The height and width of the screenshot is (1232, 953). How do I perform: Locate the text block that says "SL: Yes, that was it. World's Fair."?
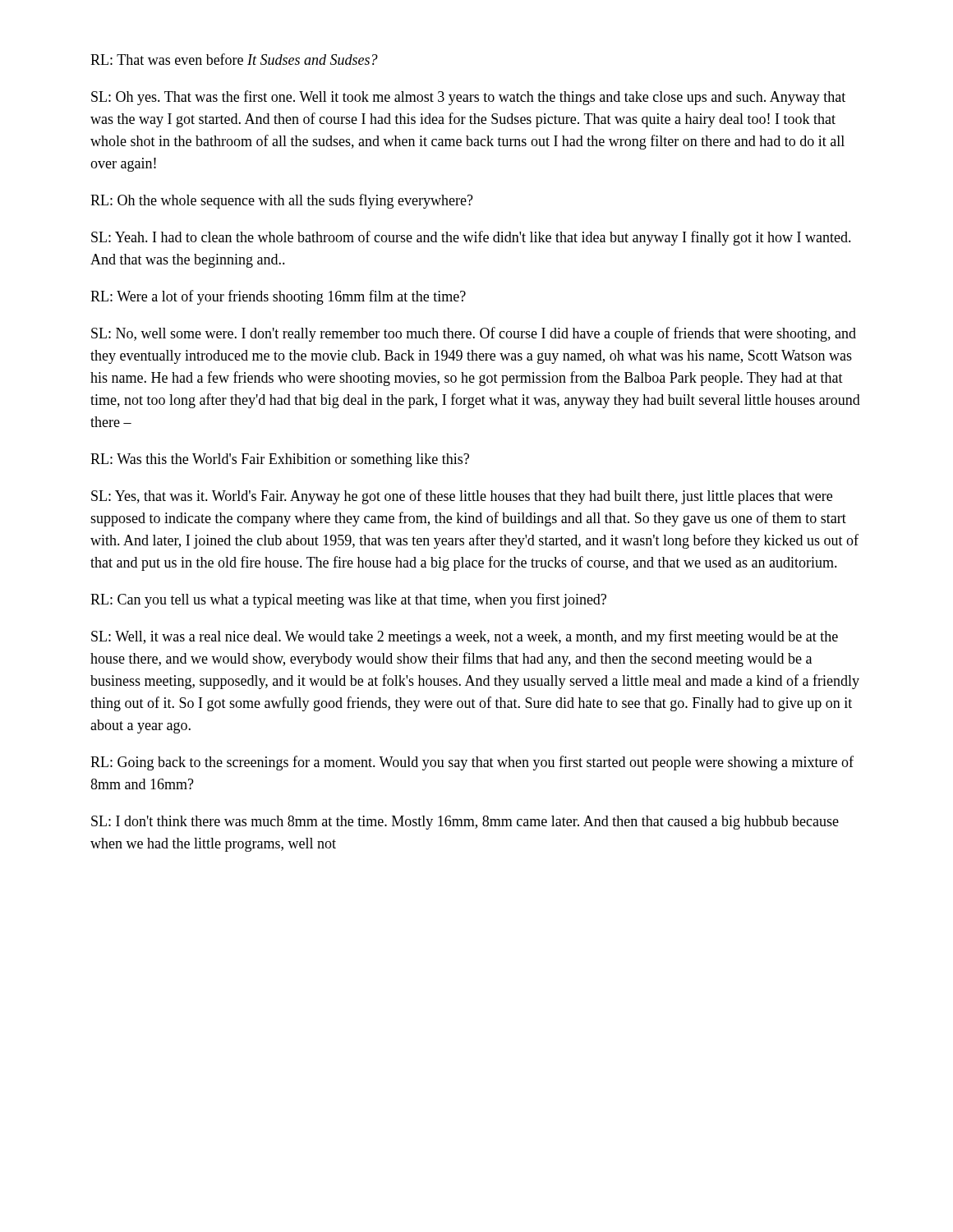click(x=474, y=529)
